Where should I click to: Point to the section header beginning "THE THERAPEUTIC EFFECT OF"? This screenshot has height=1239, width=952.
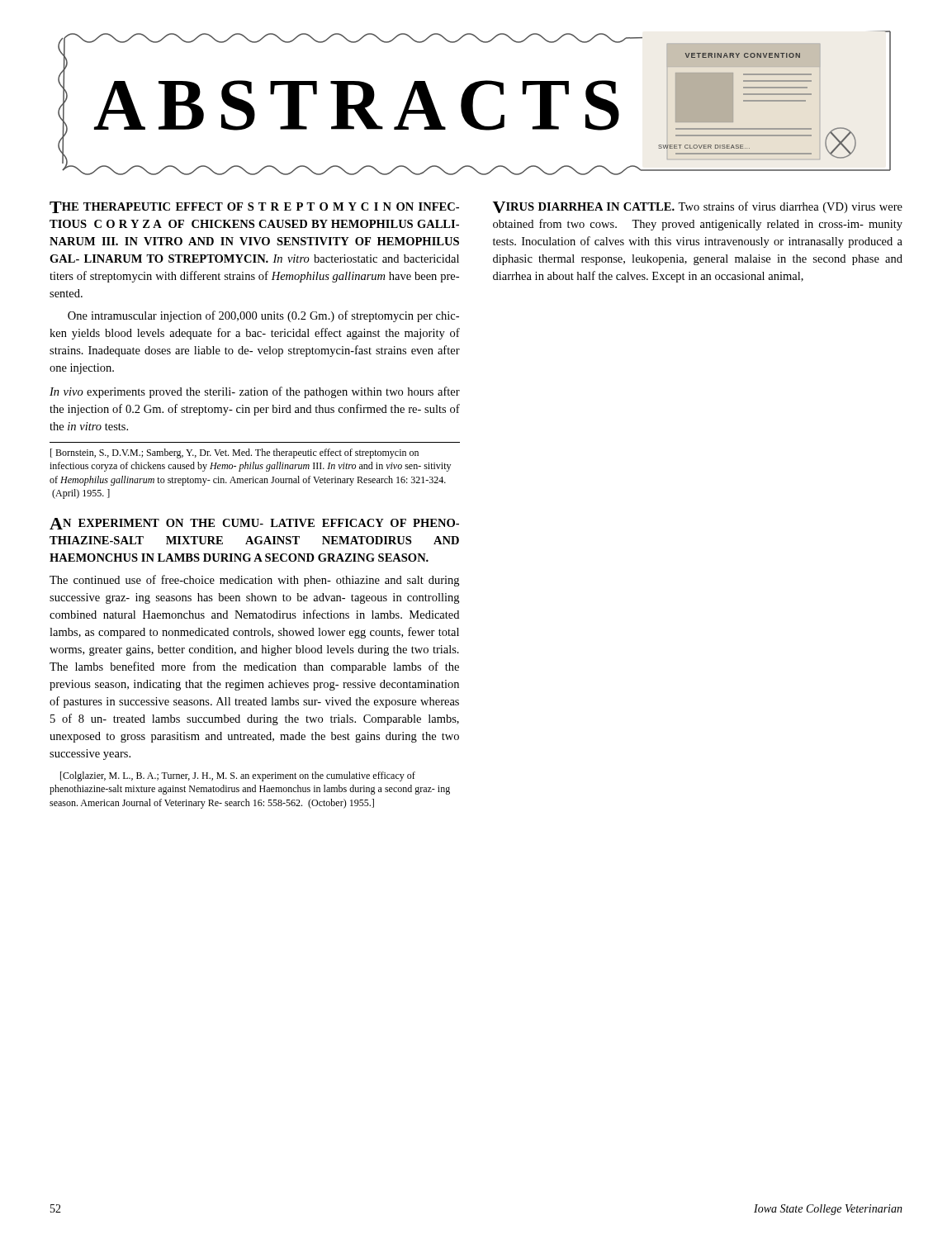[x=255, y=249]
